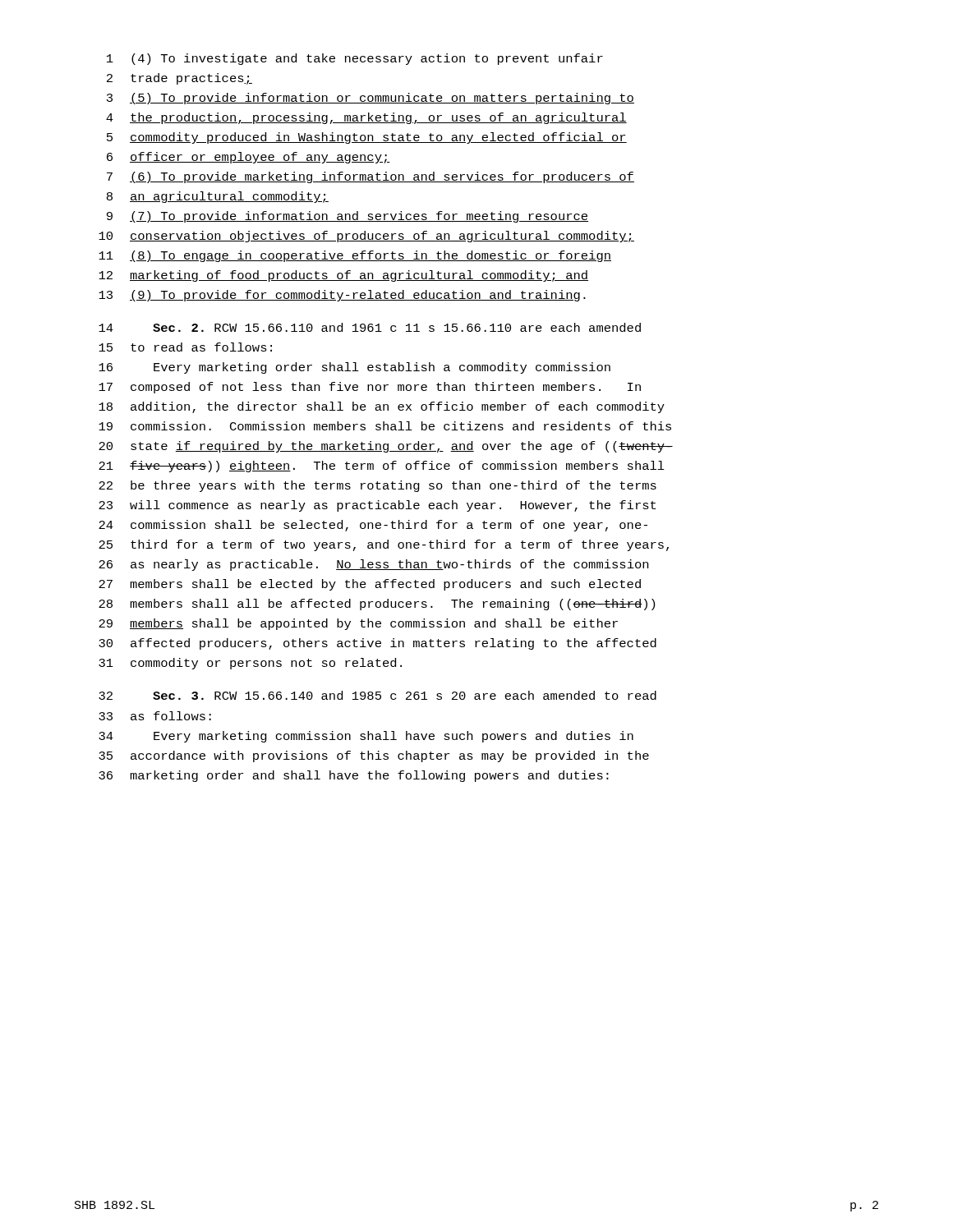
Task: Select the list item containing "3 (5) To provide information or communicate"
Action: tap(476, 128)
